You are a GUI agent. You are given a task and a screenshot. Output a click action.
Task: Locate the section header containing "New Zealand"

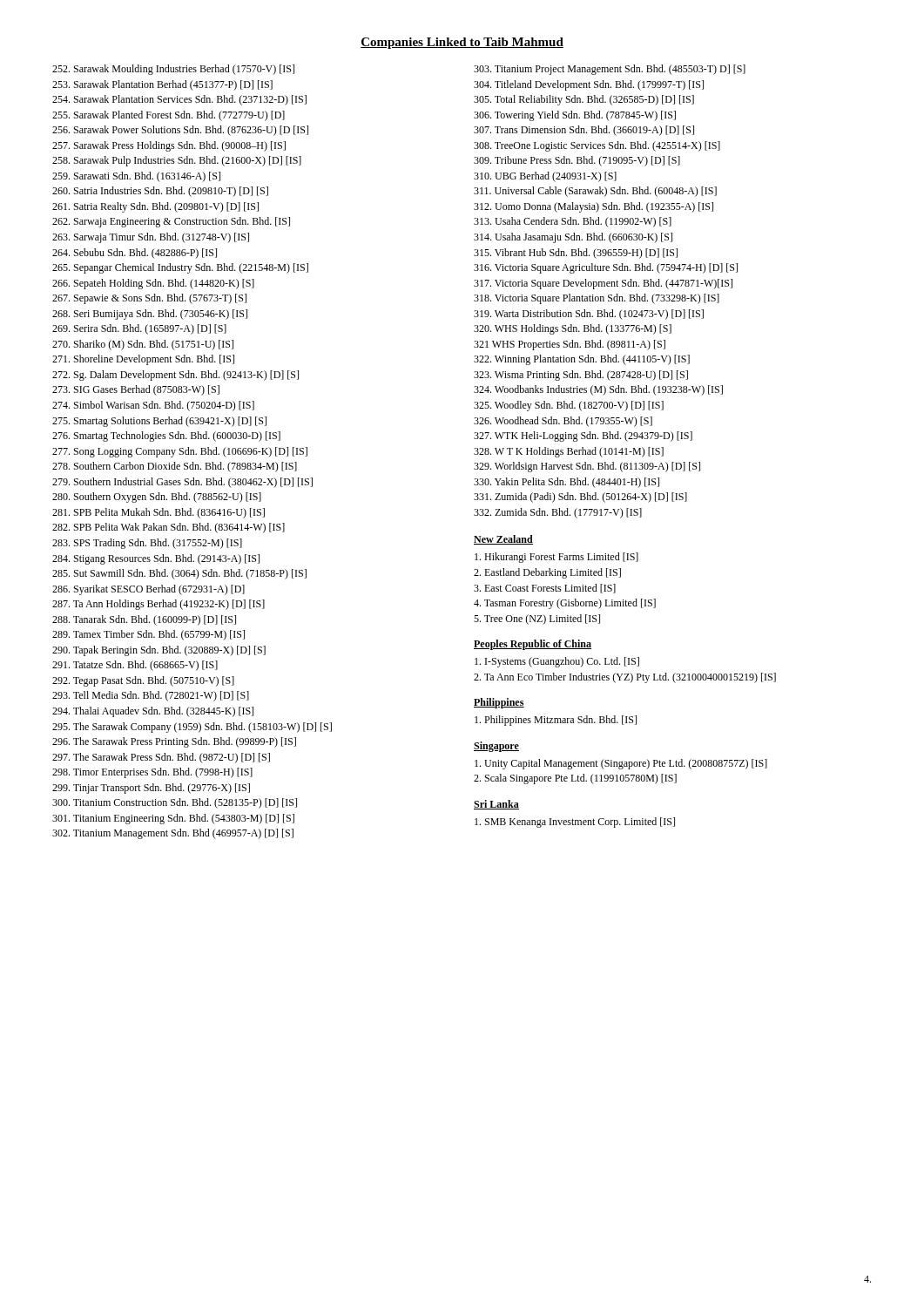tap(503, 540)
